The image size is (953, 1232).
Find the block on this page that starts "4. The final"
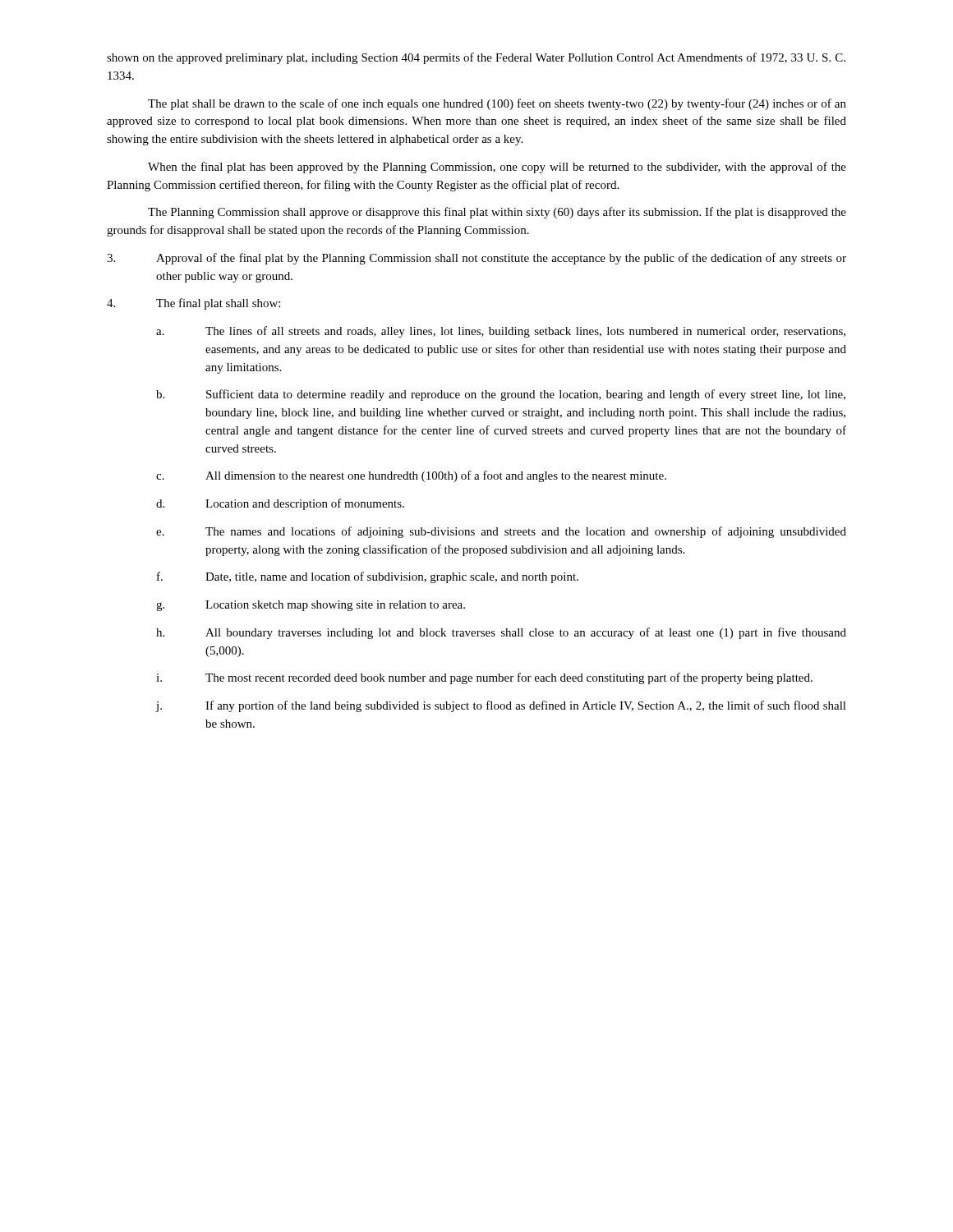click(193, 304)
